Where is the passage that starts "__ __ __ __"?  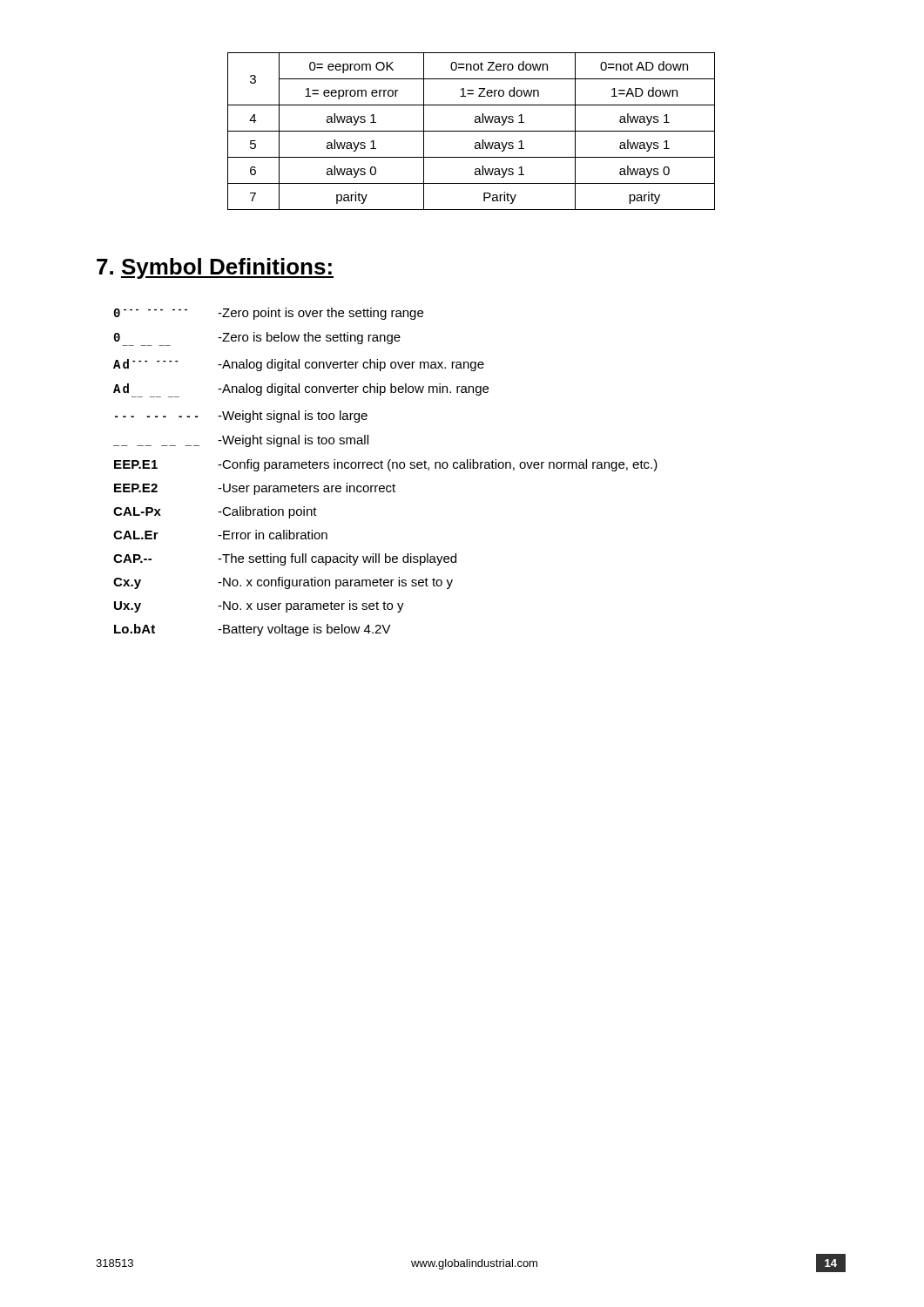pos(241,440)
